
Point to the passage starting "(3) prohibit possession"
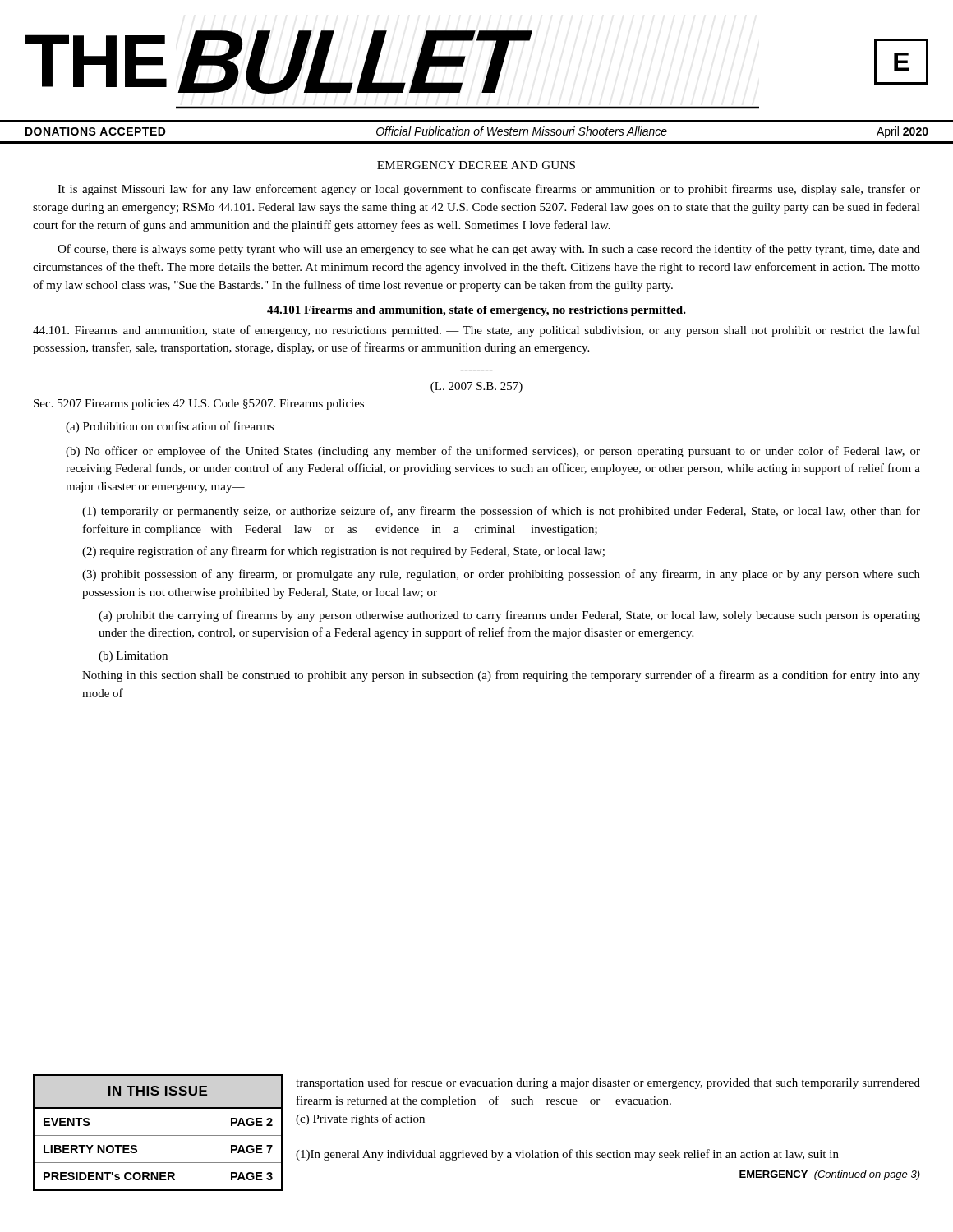pyautogui.click(x=501, y=583)
